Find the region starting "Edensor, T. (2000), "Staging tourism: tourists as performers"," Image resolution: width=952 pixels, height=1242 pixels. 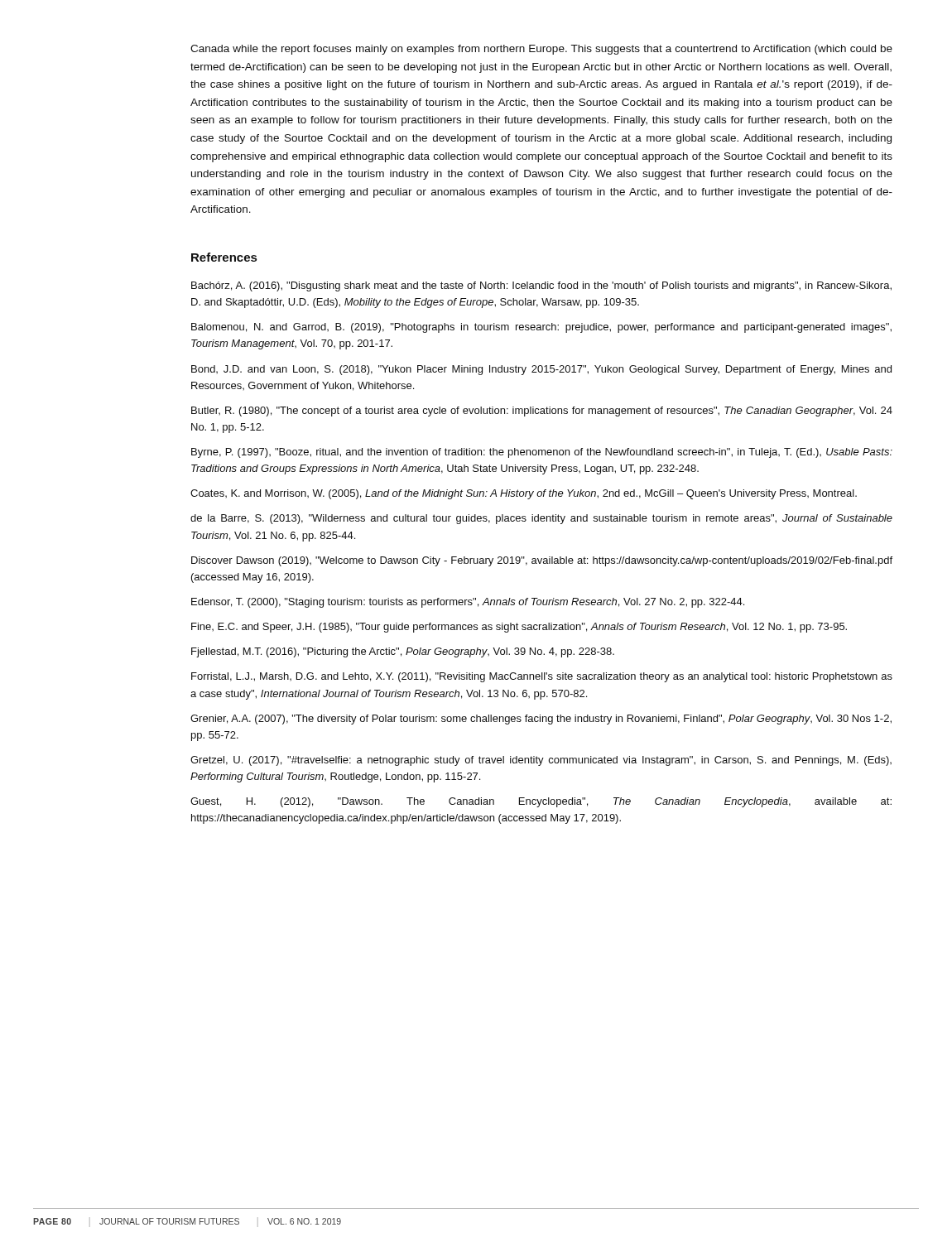click(468, 602)
